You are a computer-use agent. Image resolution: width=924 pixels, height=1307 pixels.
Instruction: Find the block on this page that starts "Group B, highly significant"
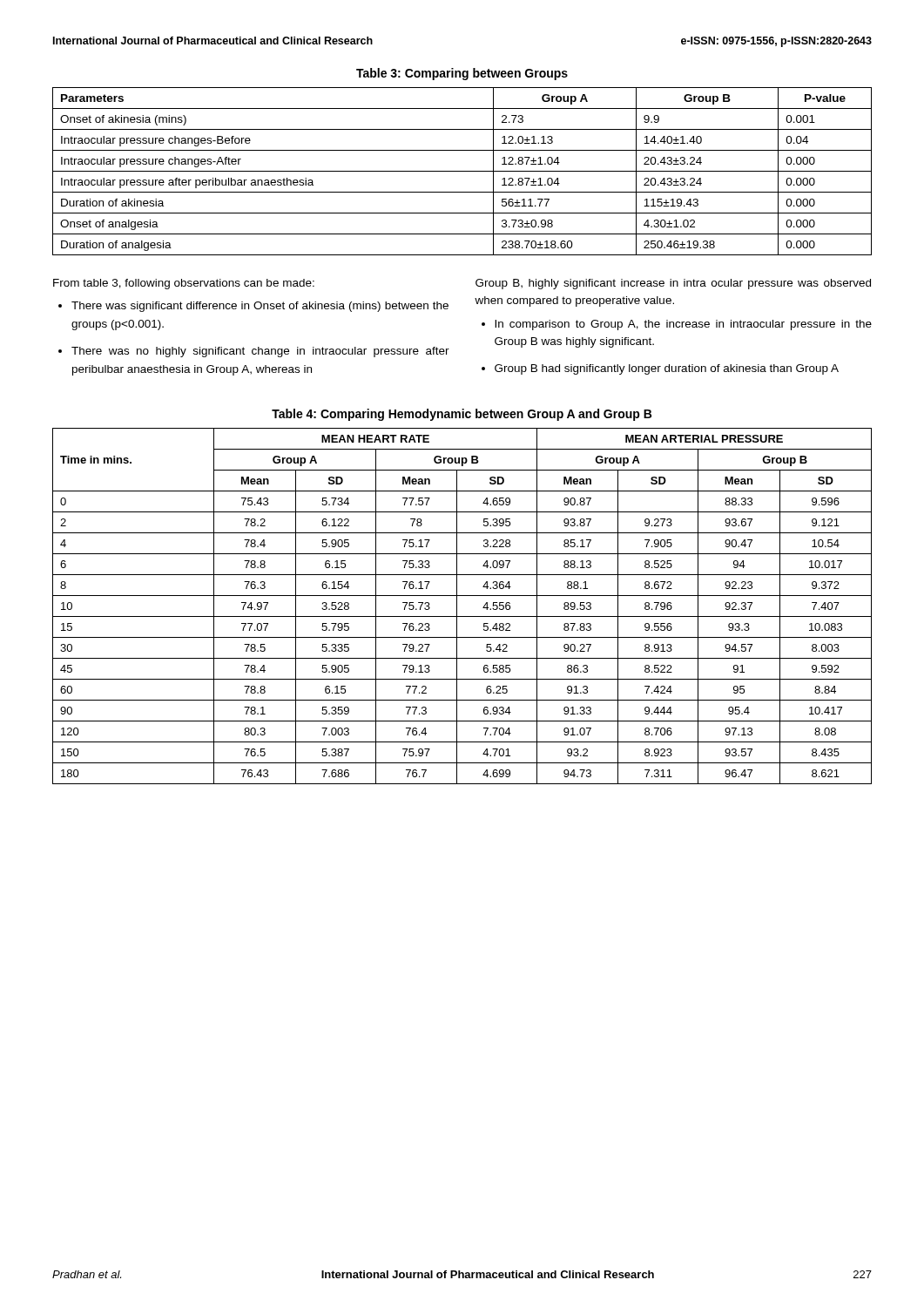[x=673, y=292]
